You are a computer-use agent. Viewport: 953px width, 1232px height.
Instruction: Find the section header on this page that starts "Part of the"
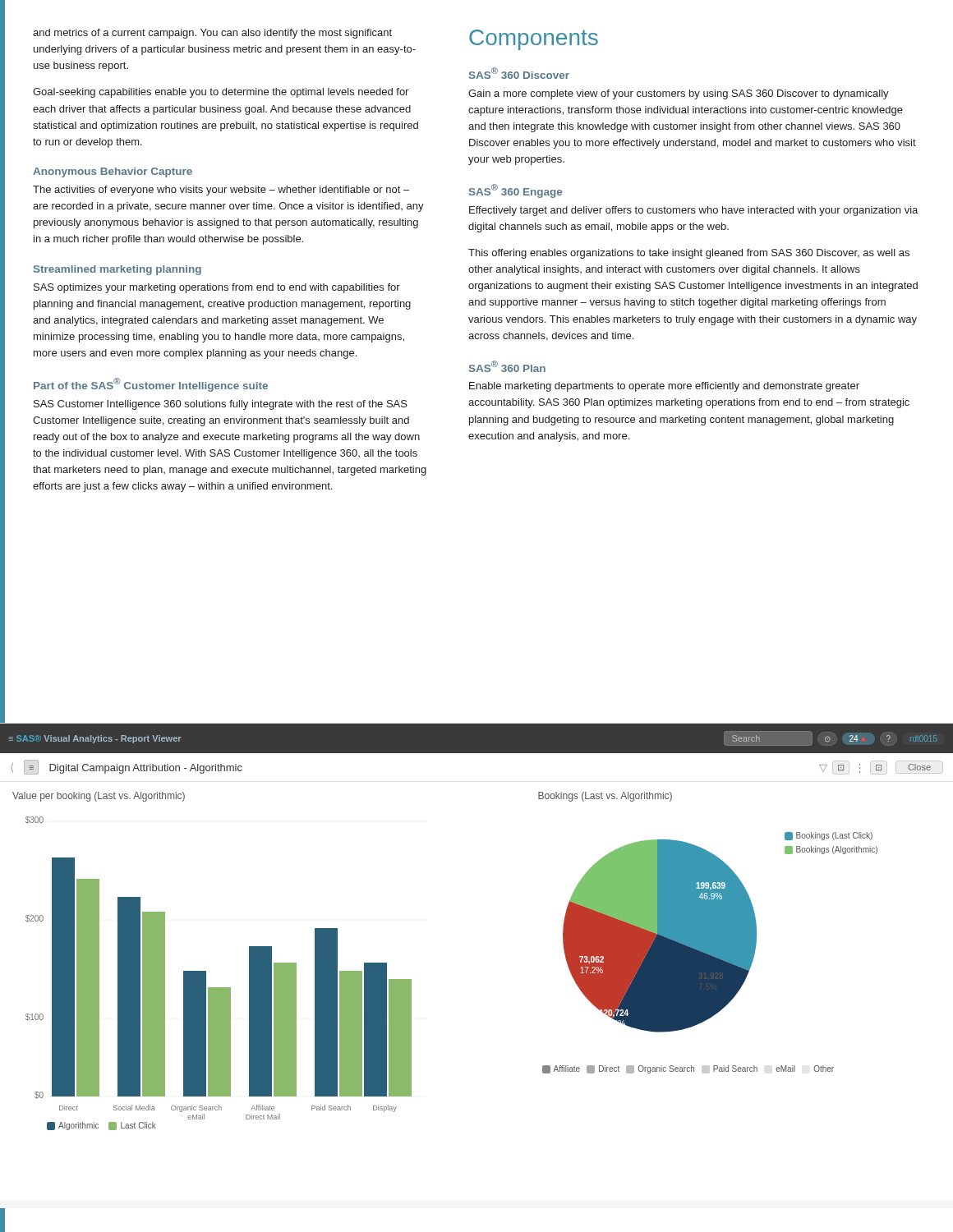tap(151, 384)
